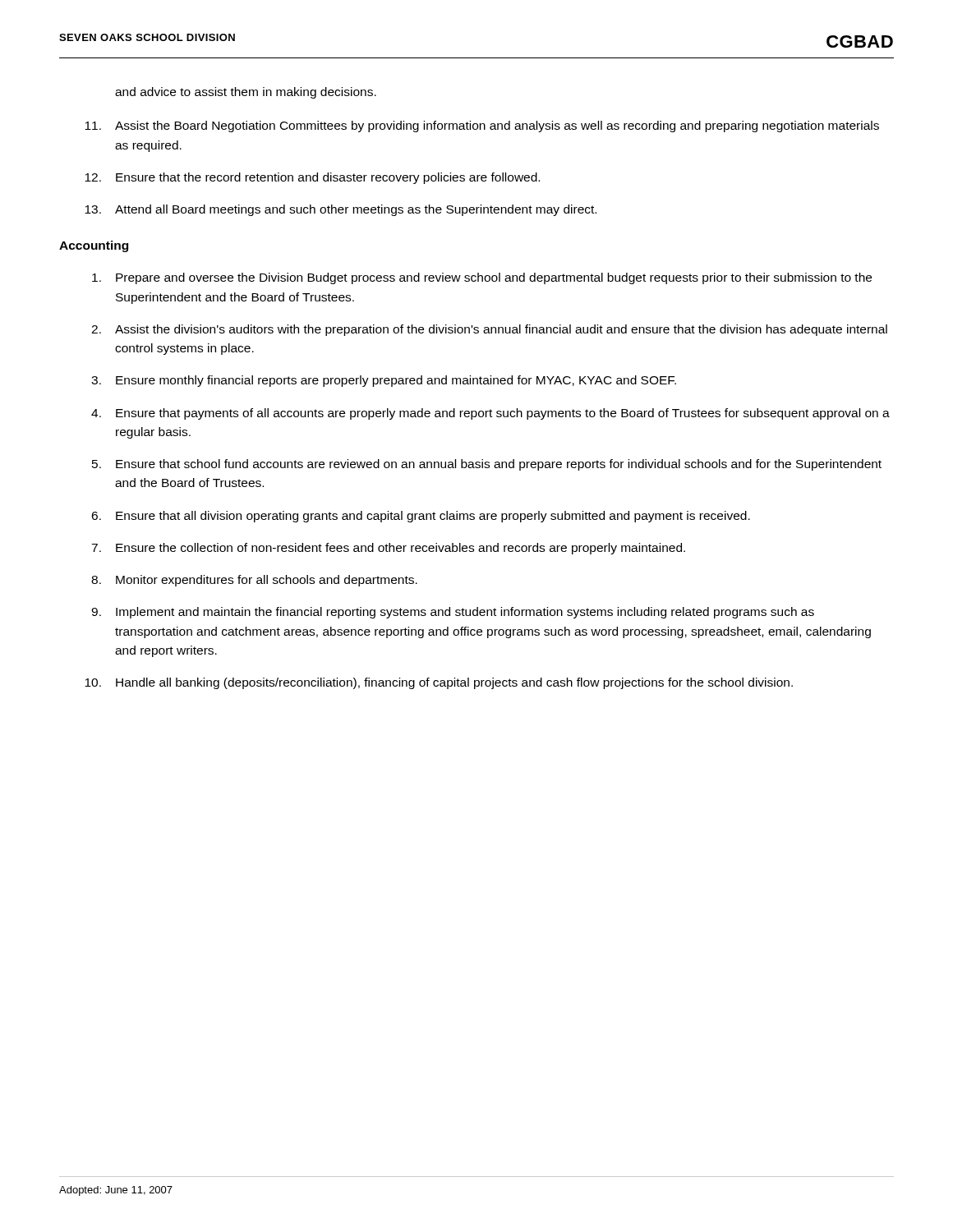Find the list item that reads "9. Implement and"

pos(476,631)
